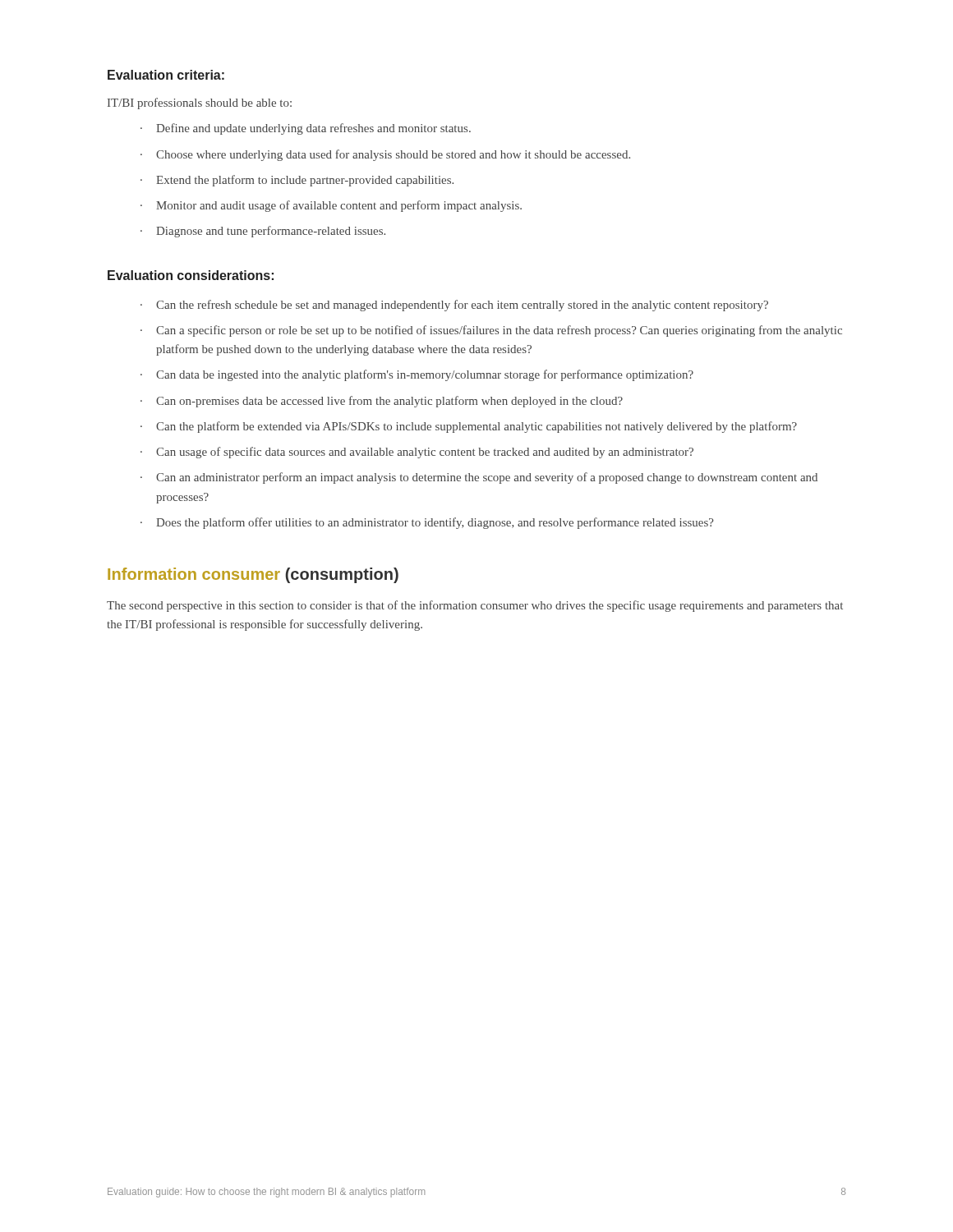
Task: Locate the section header containing "Evaluation considerations:"
Action: click(x=191, y=275)
